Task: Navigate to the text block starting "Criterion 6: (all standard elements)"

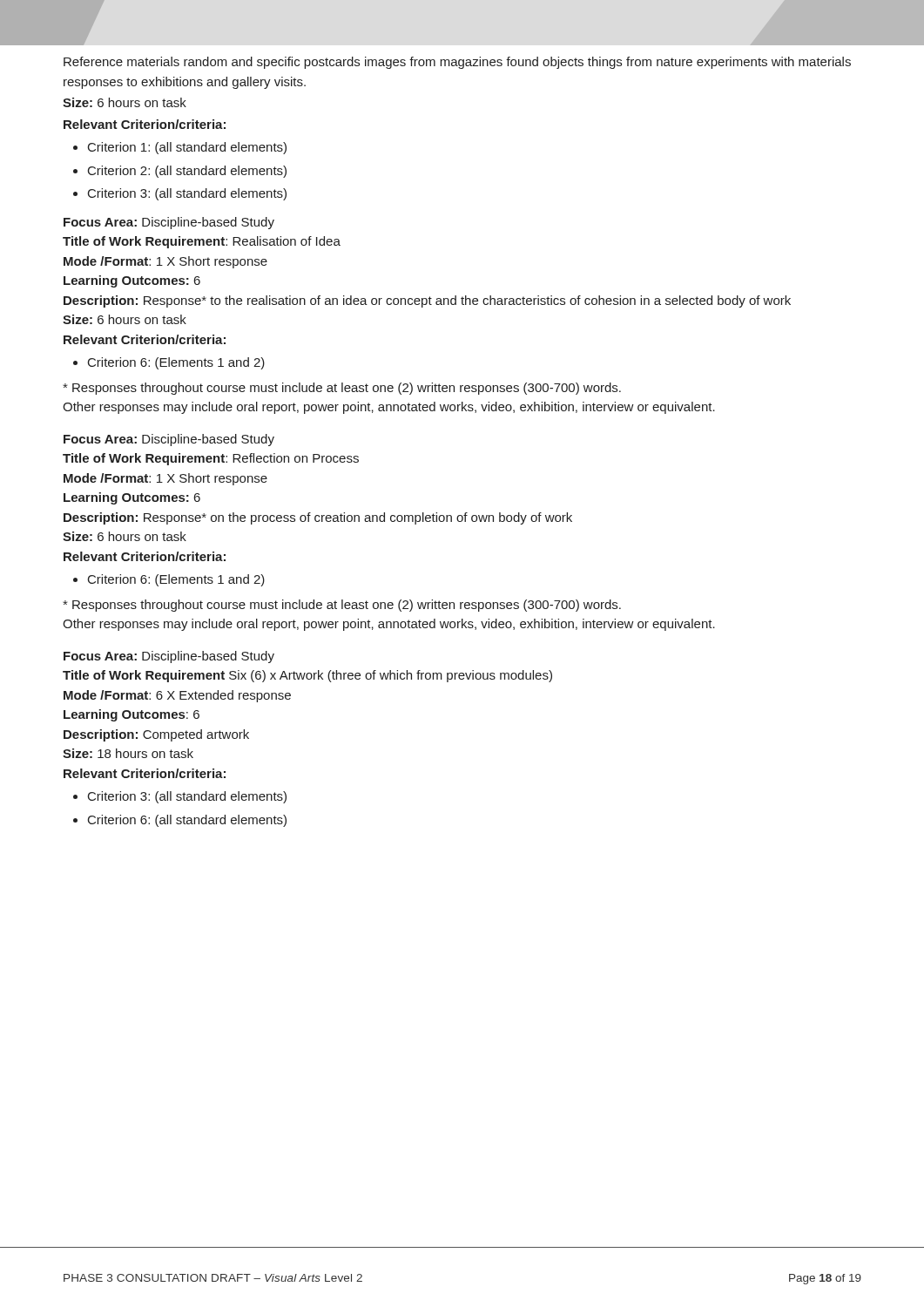Action: pos(180,821)
